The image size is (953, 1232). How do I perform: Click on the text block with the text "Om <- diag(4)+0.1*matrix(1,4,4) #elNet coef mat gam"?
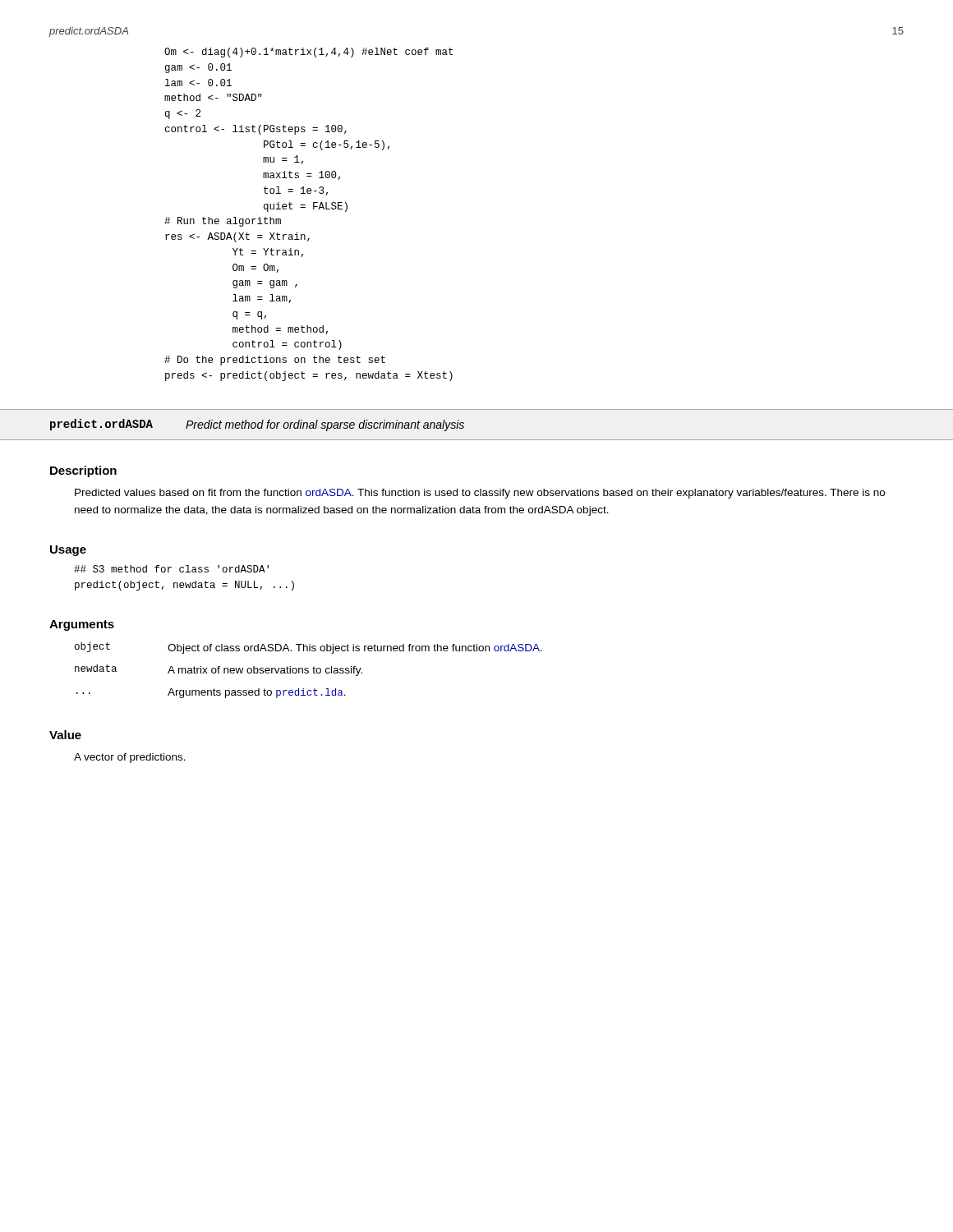308,53
